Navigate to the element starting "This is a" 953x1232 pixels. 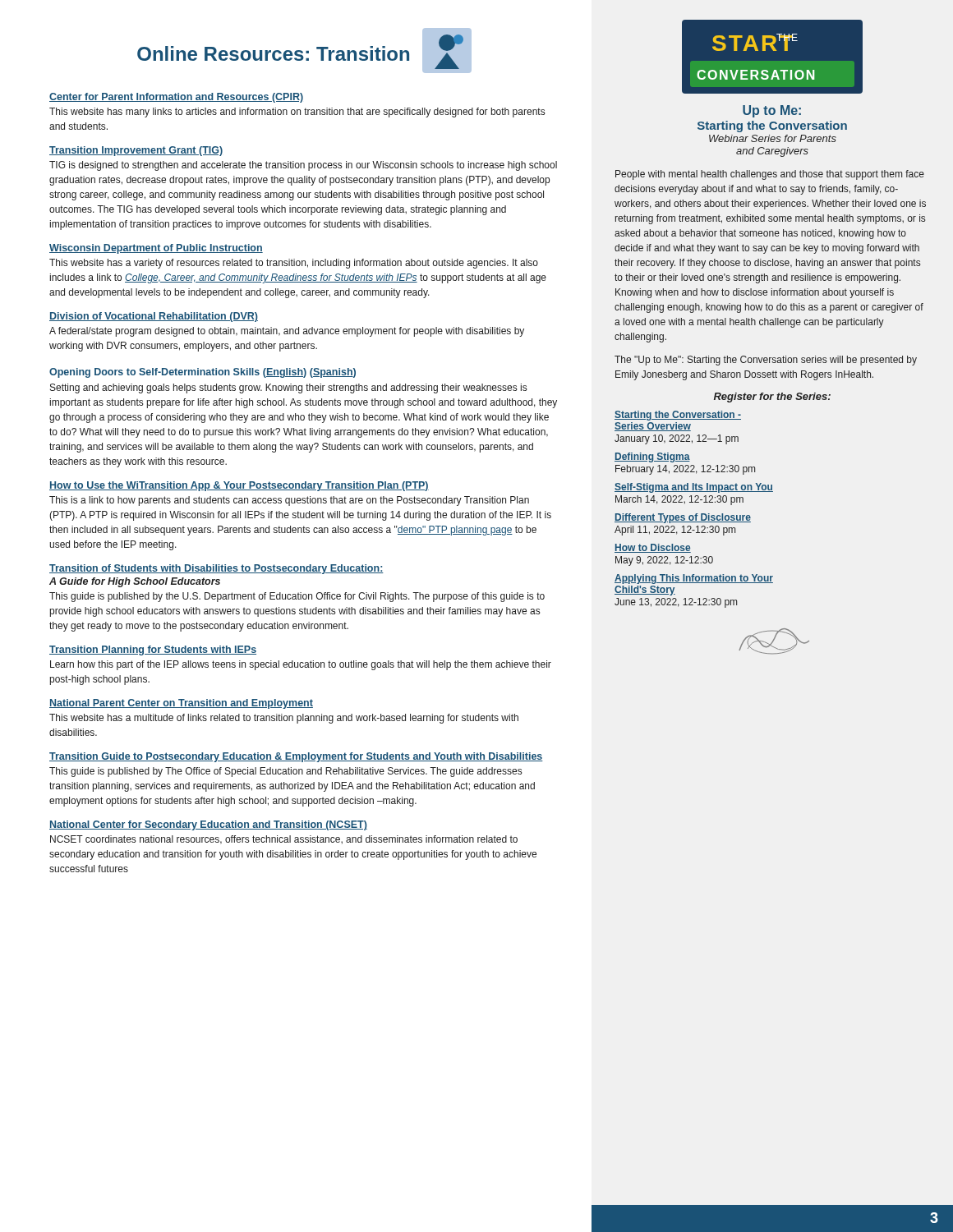304,522
